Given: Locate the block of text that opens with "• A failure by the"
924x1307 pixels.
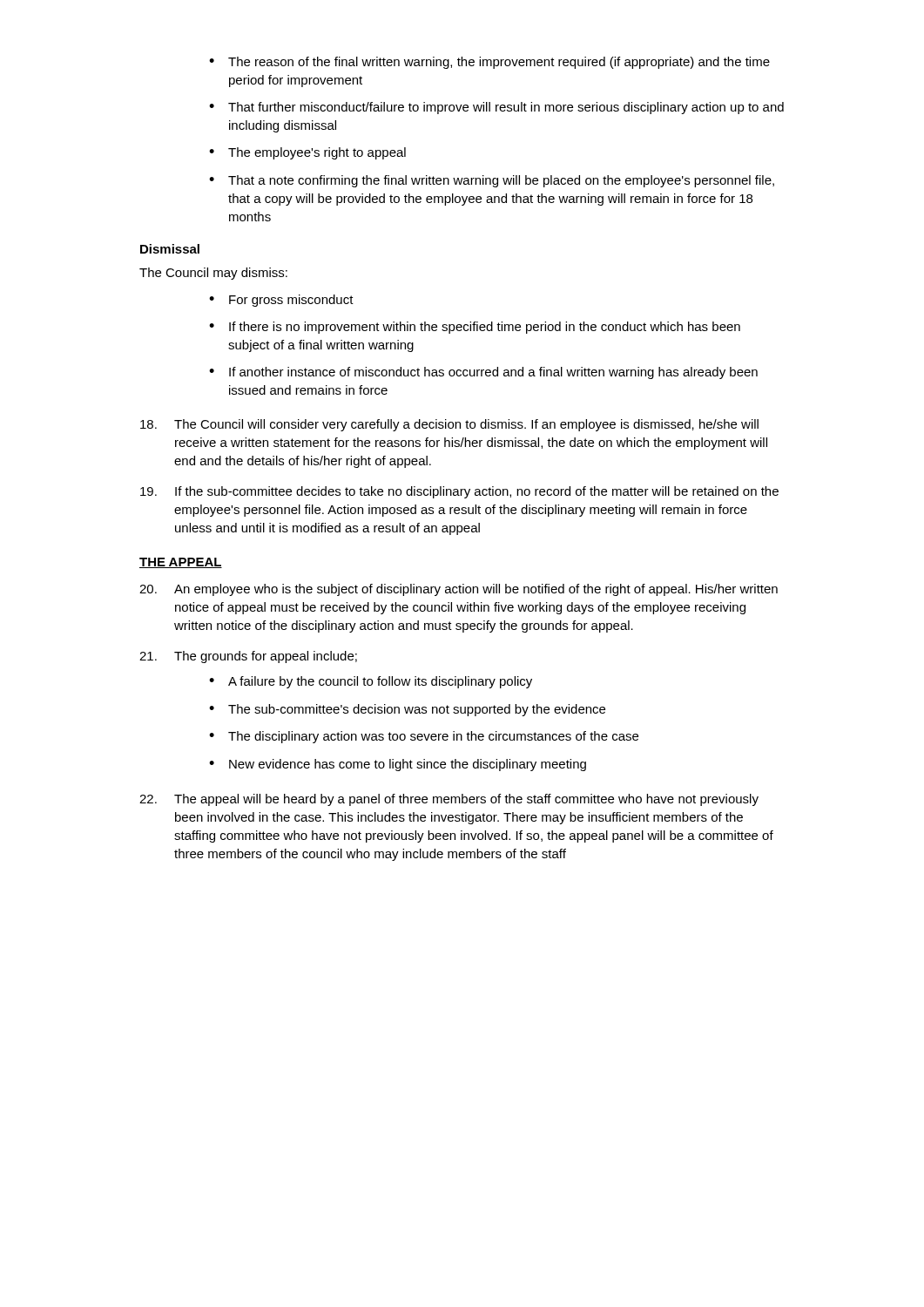Looking at the screenshot, I should click(x=371, y=681).
